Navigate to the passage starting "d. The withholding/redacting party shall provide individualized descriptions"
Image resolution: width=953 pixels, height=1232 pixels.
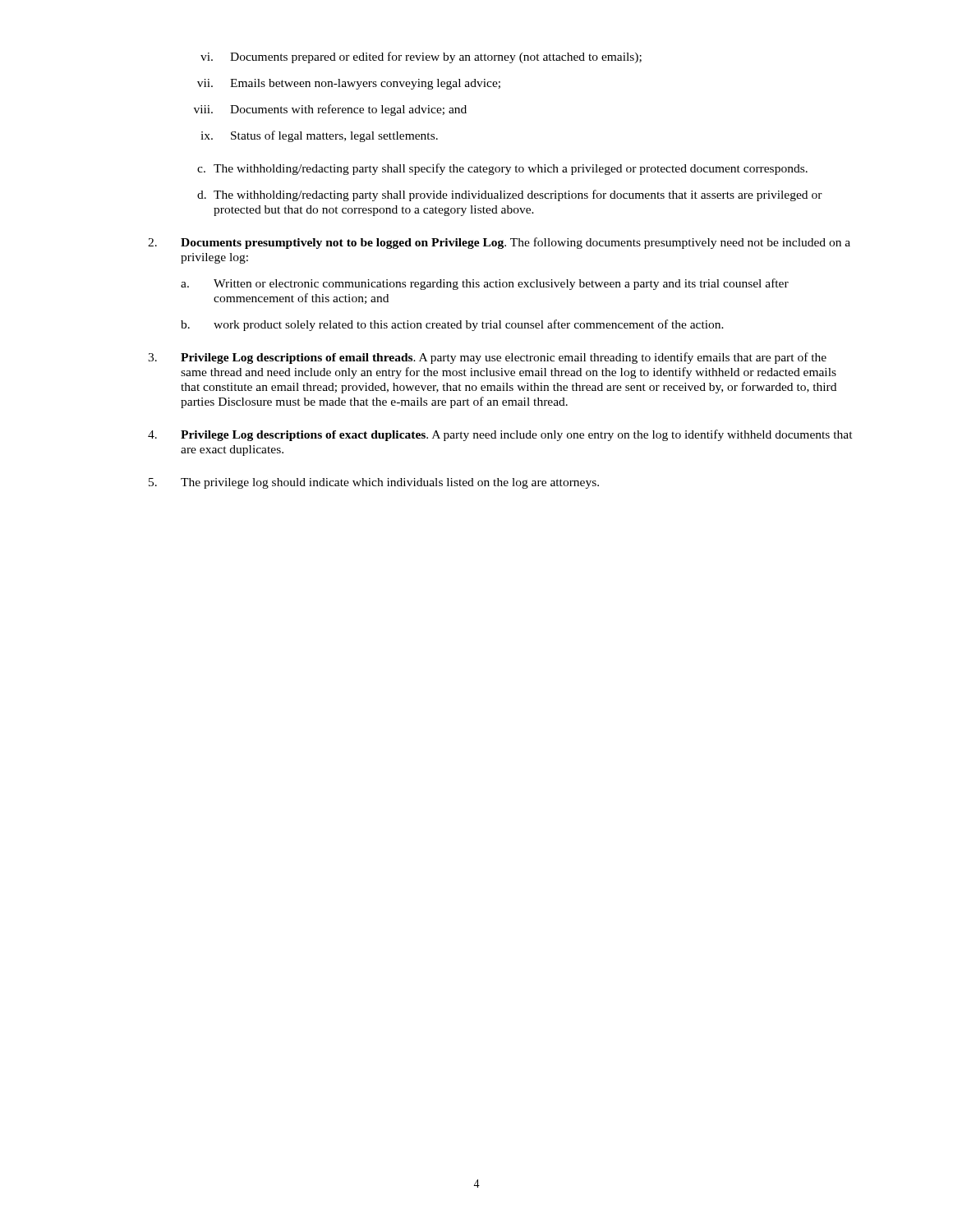coord(501,202)
